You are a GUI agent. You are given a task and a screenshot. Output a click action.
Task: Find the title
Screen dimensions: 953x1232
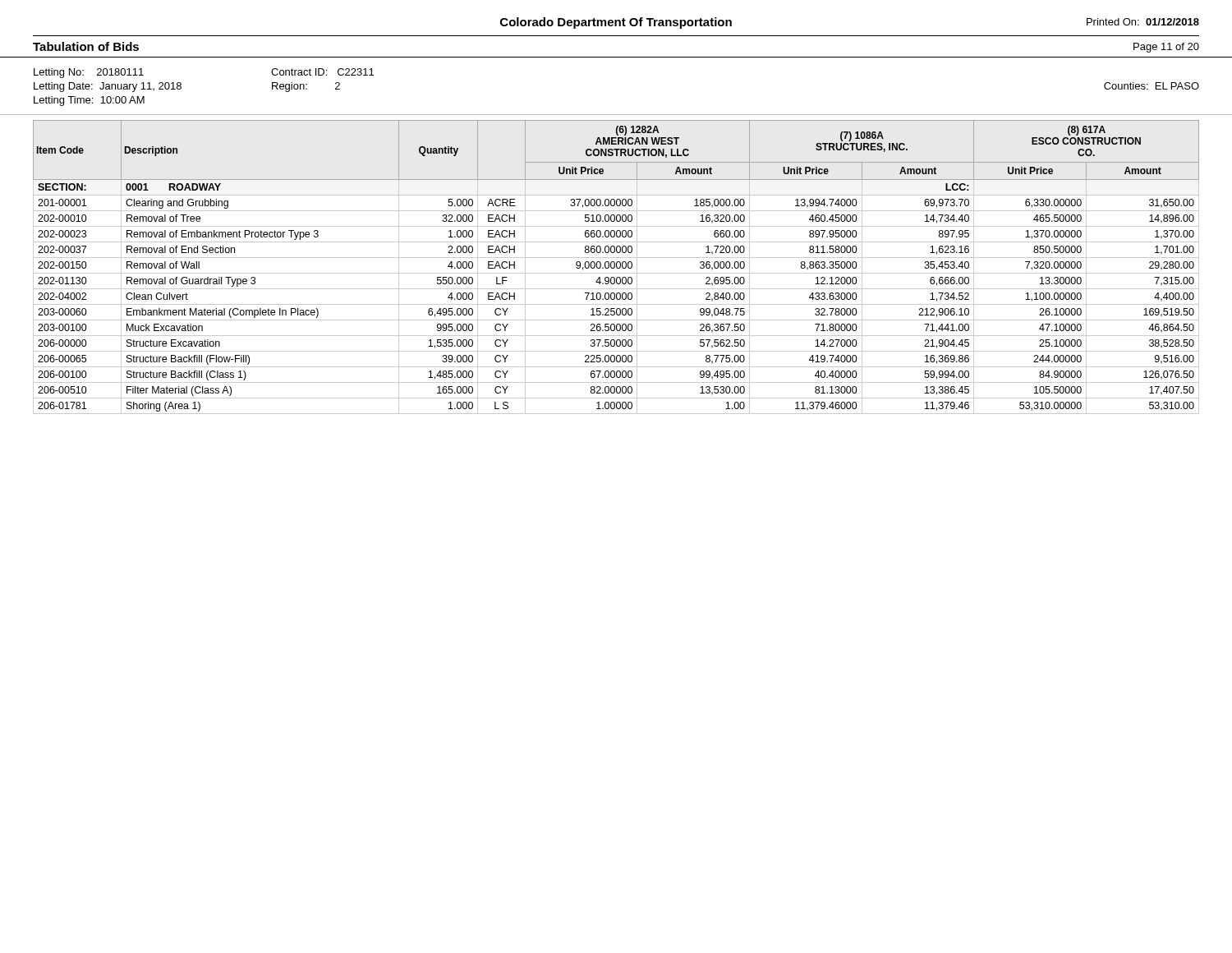click(x=86, y=46)
